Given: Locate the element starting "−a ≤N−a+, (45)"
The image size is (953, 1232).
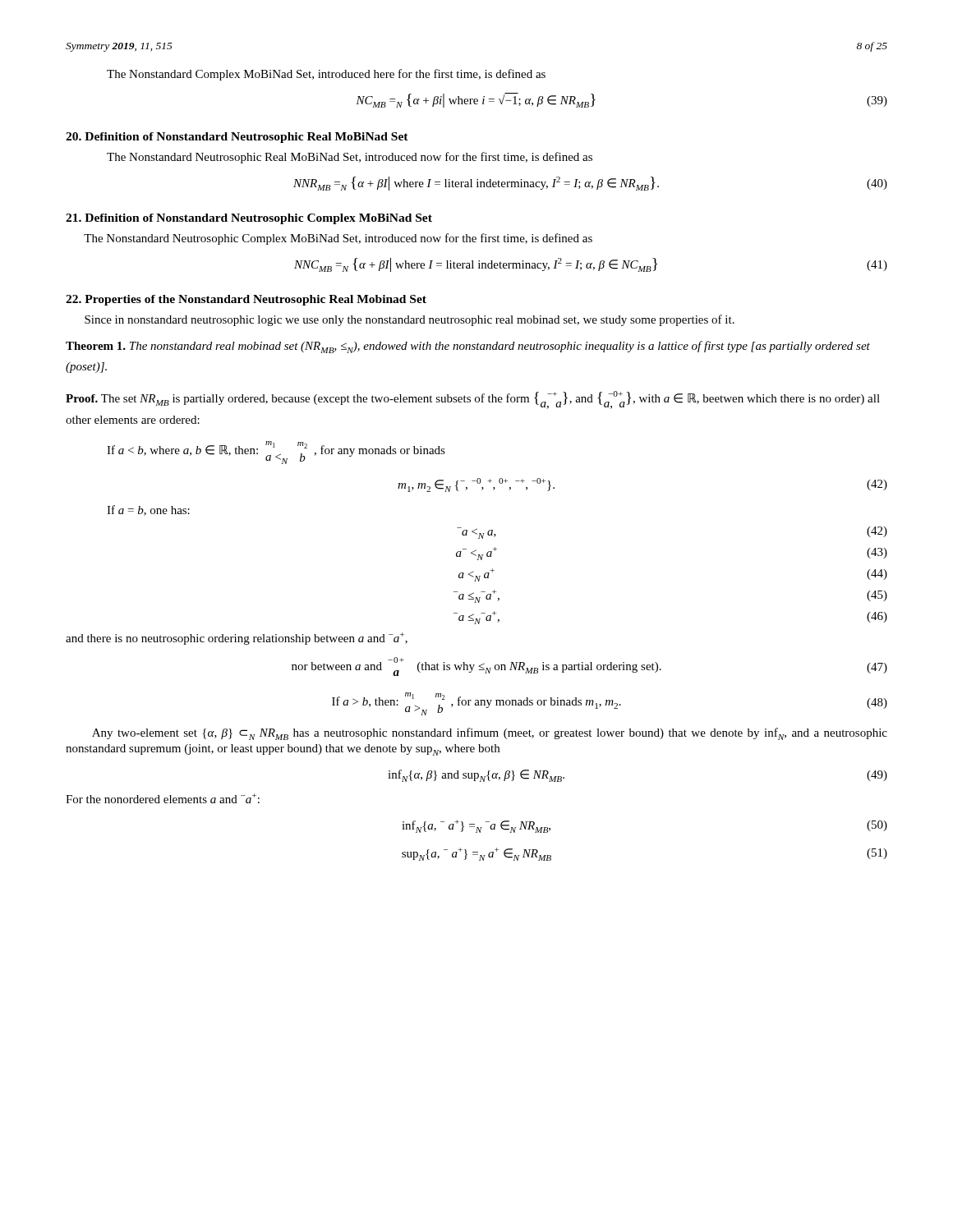Looking at the screenshot, I should coord(479,598).
